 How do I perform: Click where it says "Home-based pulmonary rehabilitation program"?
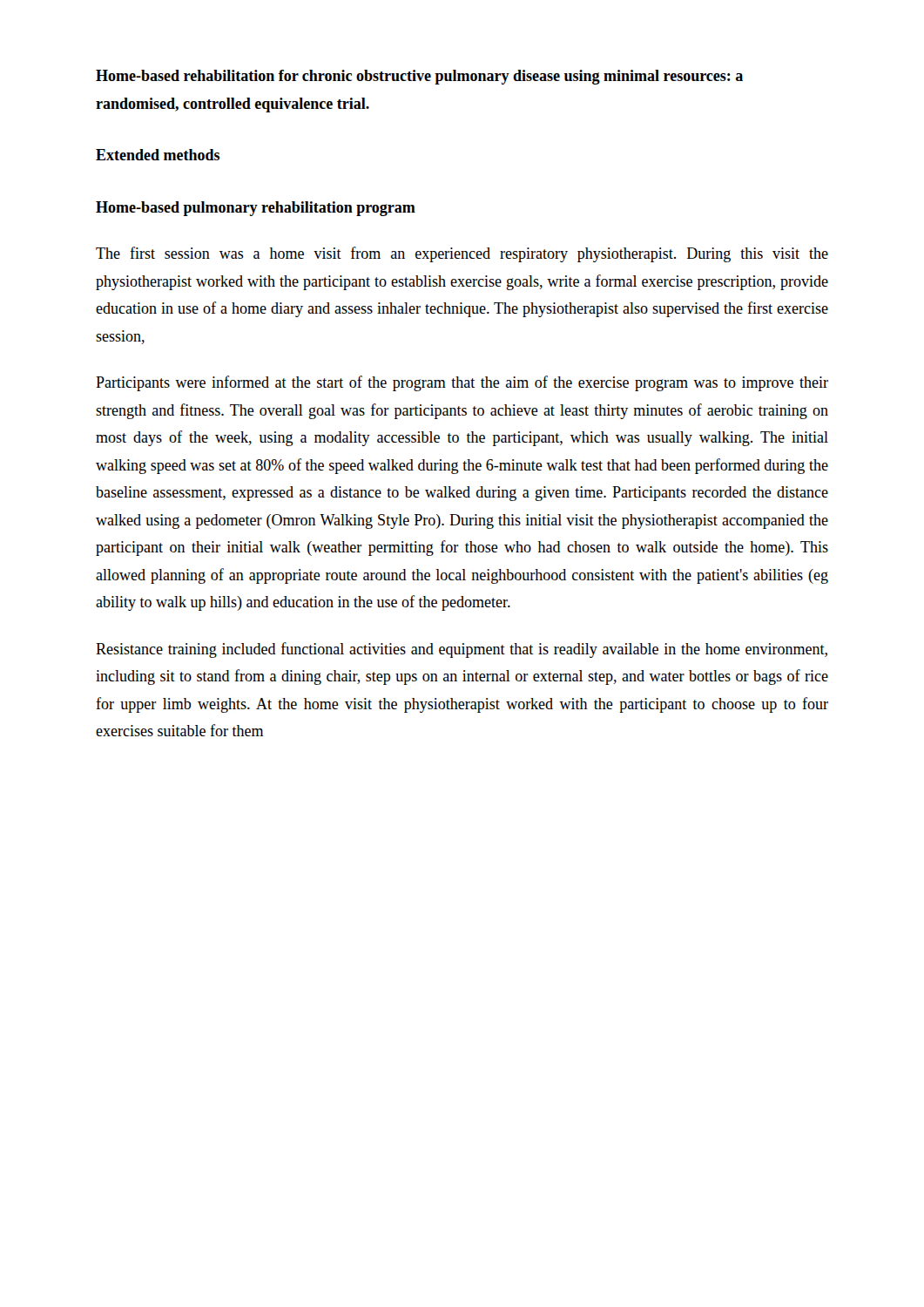point(256,207)
